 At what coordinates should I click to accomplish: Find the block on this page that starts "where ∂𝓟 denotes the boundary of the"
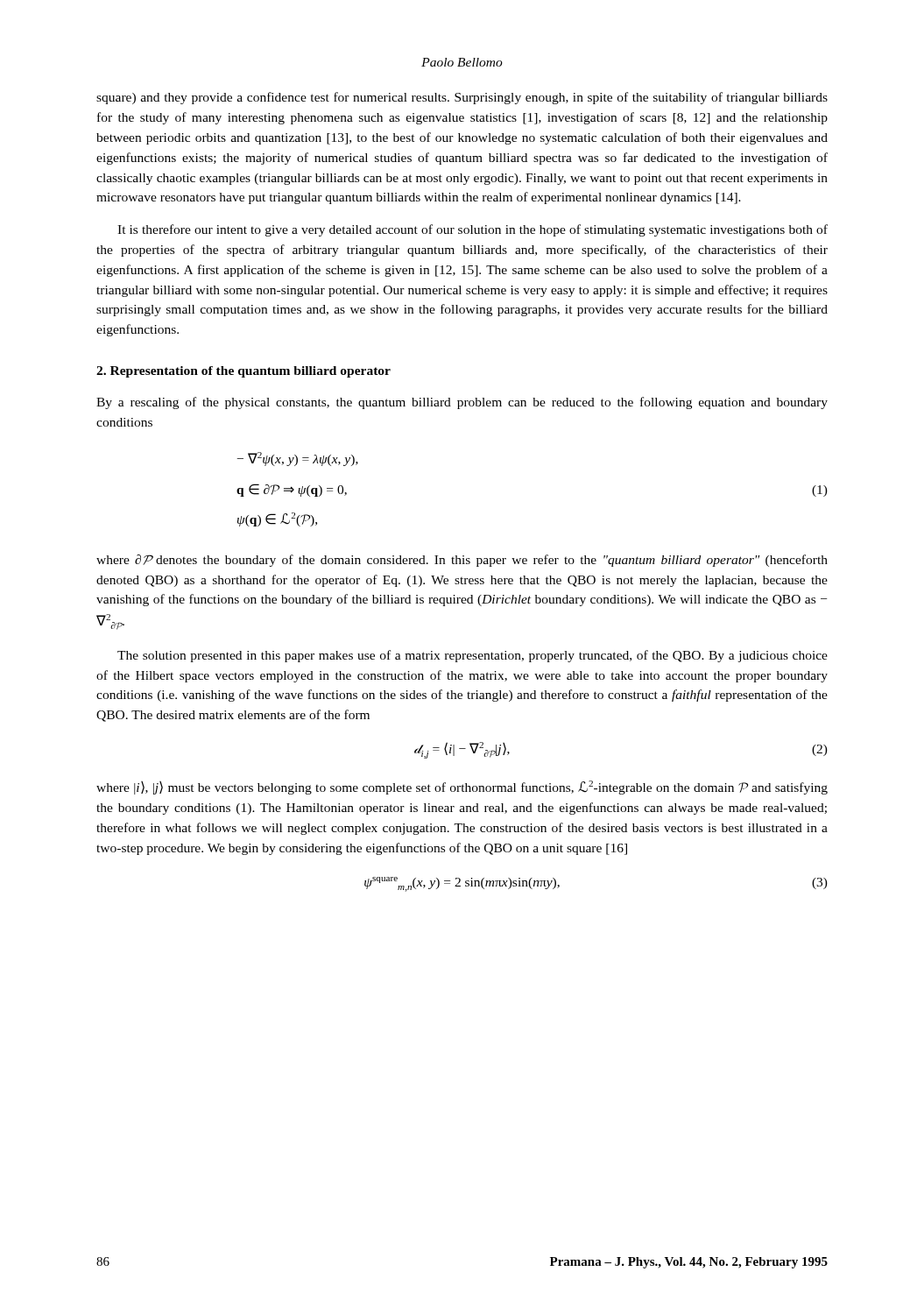tap(462, 591)
